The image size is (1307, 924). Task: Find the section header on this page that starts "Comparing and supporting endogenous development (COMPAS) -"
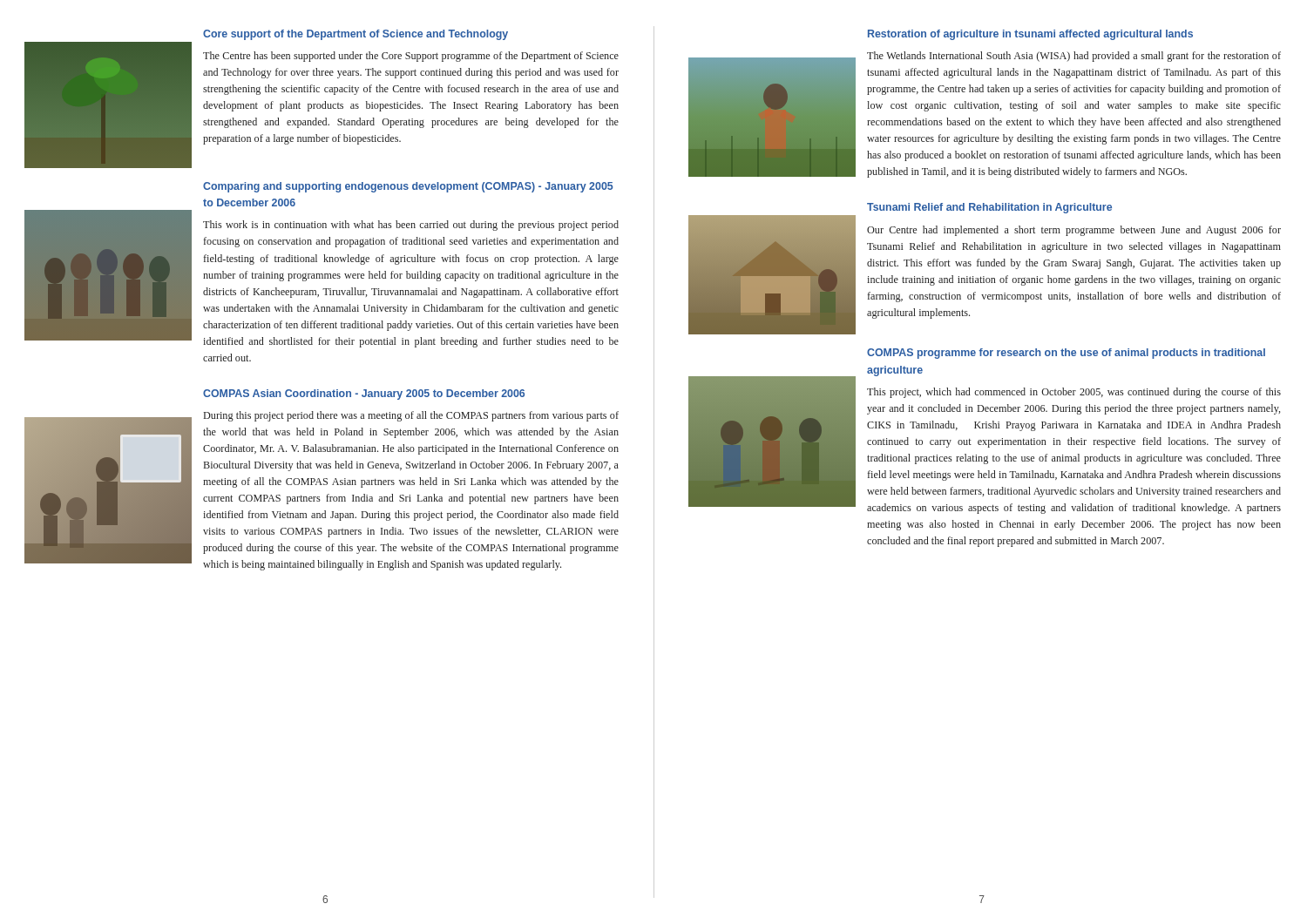coord(408,195)
